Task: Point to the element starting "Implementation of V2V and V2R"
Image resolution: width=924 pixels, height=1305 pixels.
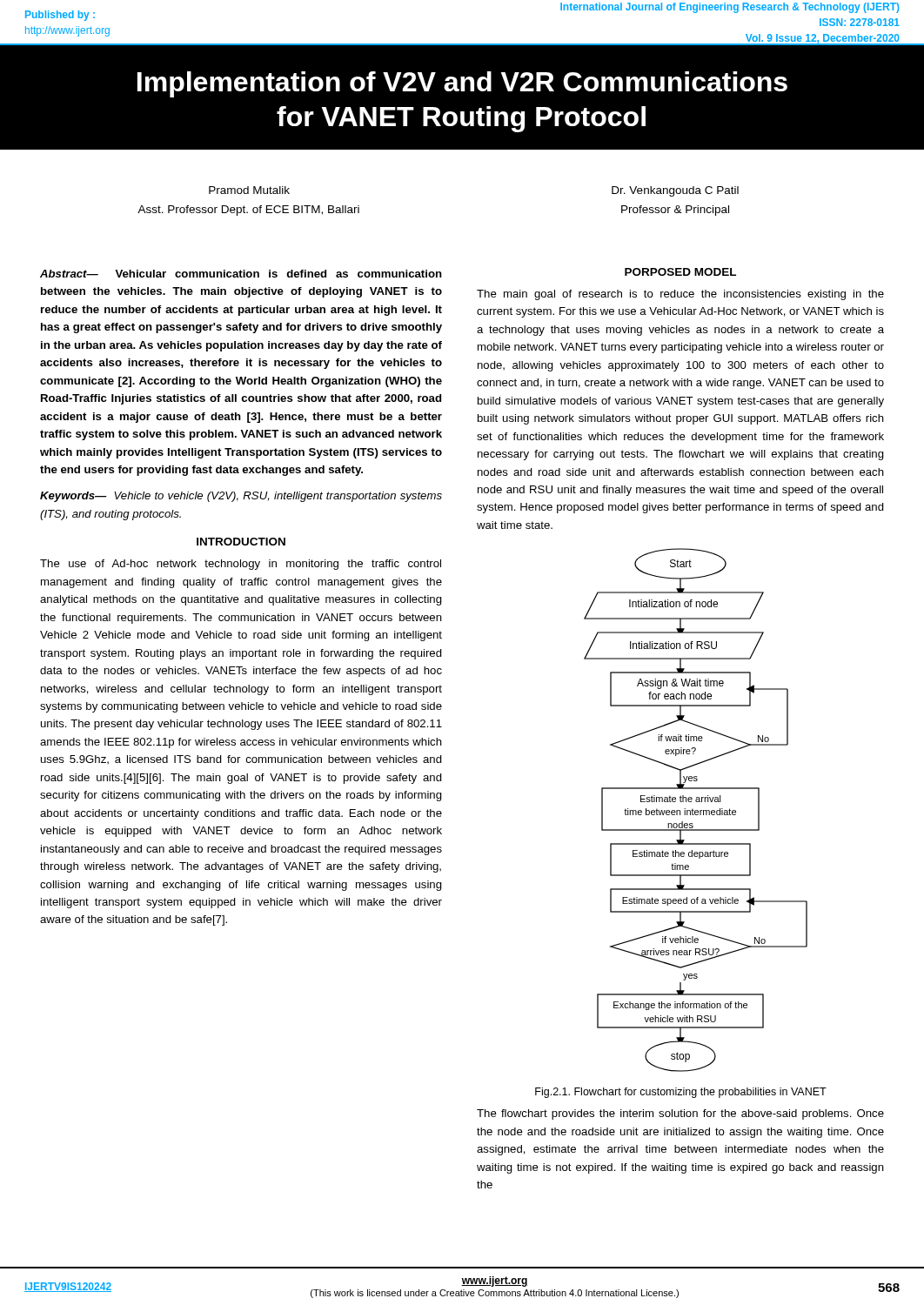Action: [462, 99]
